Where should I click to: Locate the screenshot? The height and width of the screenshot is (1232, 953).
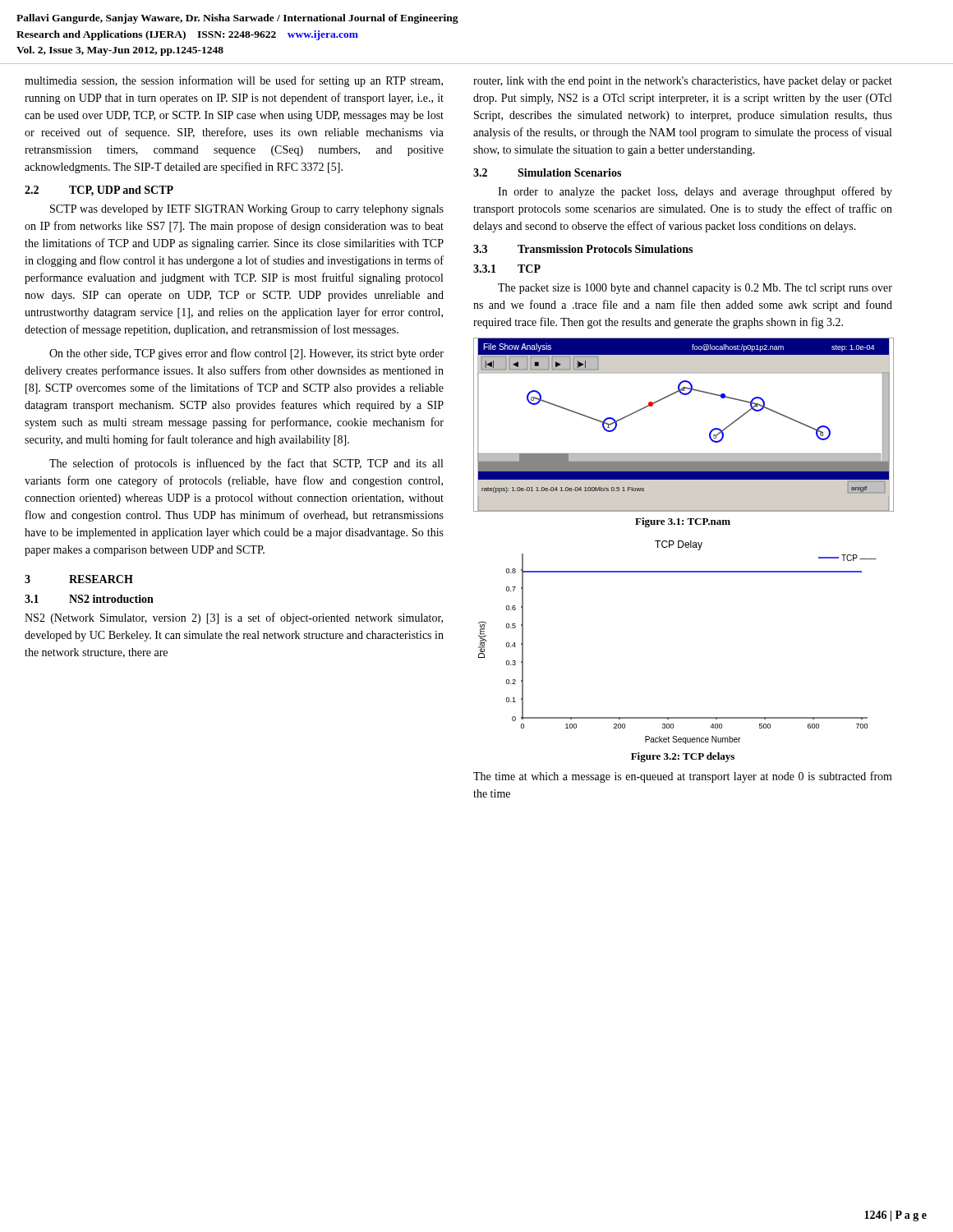coord(683,424)
